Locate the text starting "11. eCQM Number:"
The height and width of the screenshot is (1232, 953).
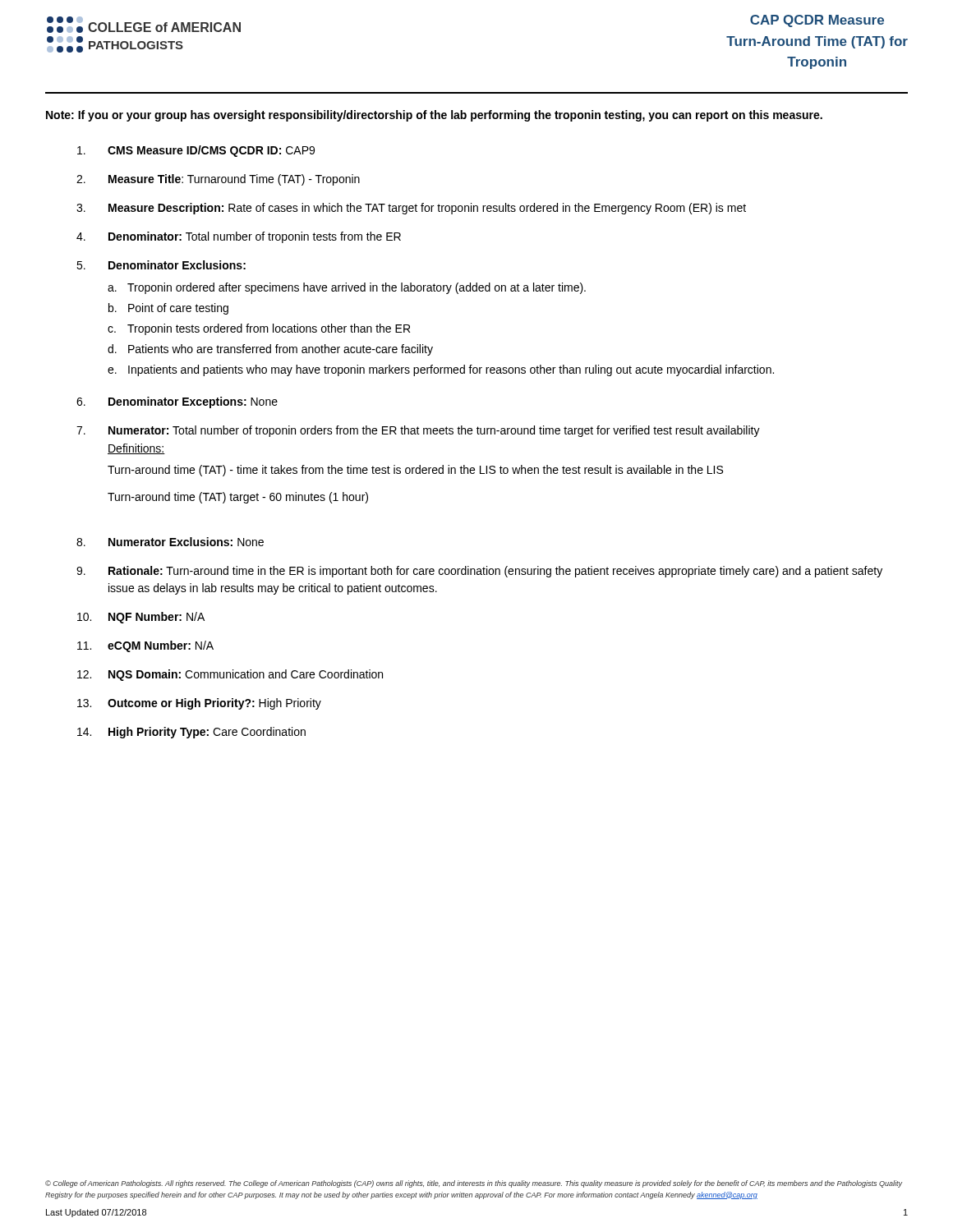click(x=145, y=646)
